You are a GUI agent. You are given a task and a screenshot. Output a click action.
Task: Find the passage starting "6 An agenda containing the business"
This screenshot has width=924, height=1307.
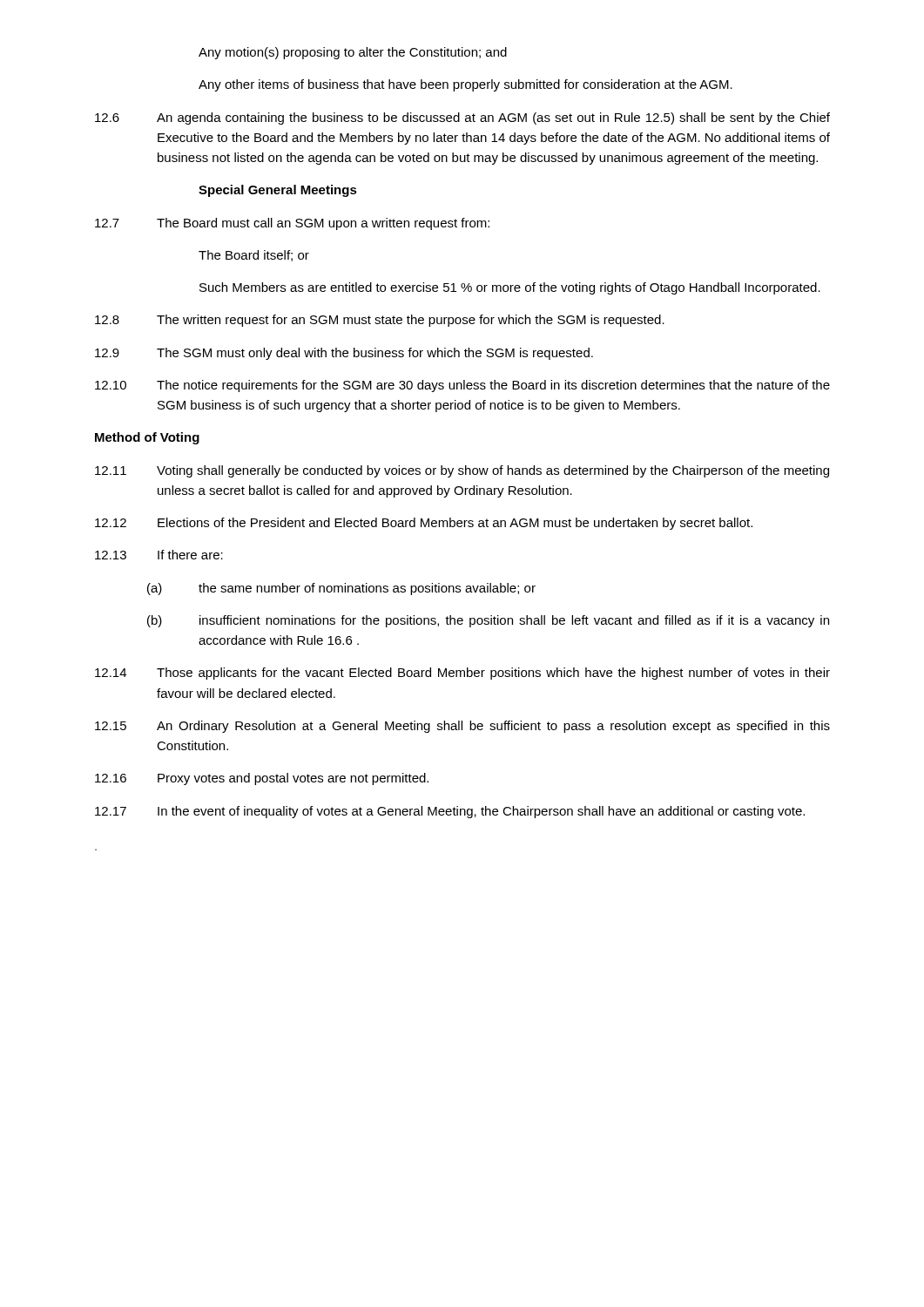(x=462, y=137)
